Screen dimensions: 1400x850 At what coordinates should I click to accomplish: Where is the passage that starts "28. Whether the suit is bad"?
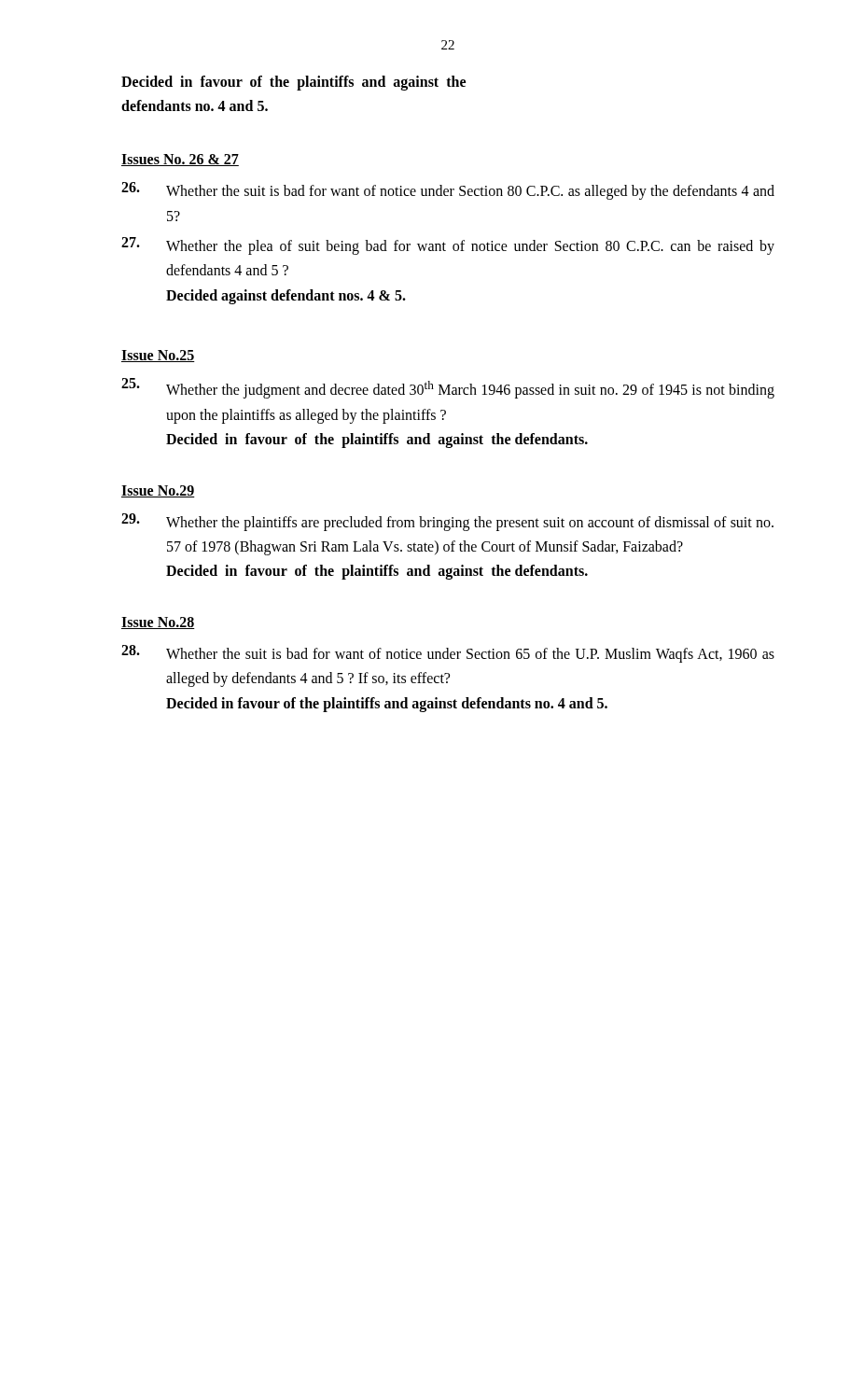pos(448,679)
